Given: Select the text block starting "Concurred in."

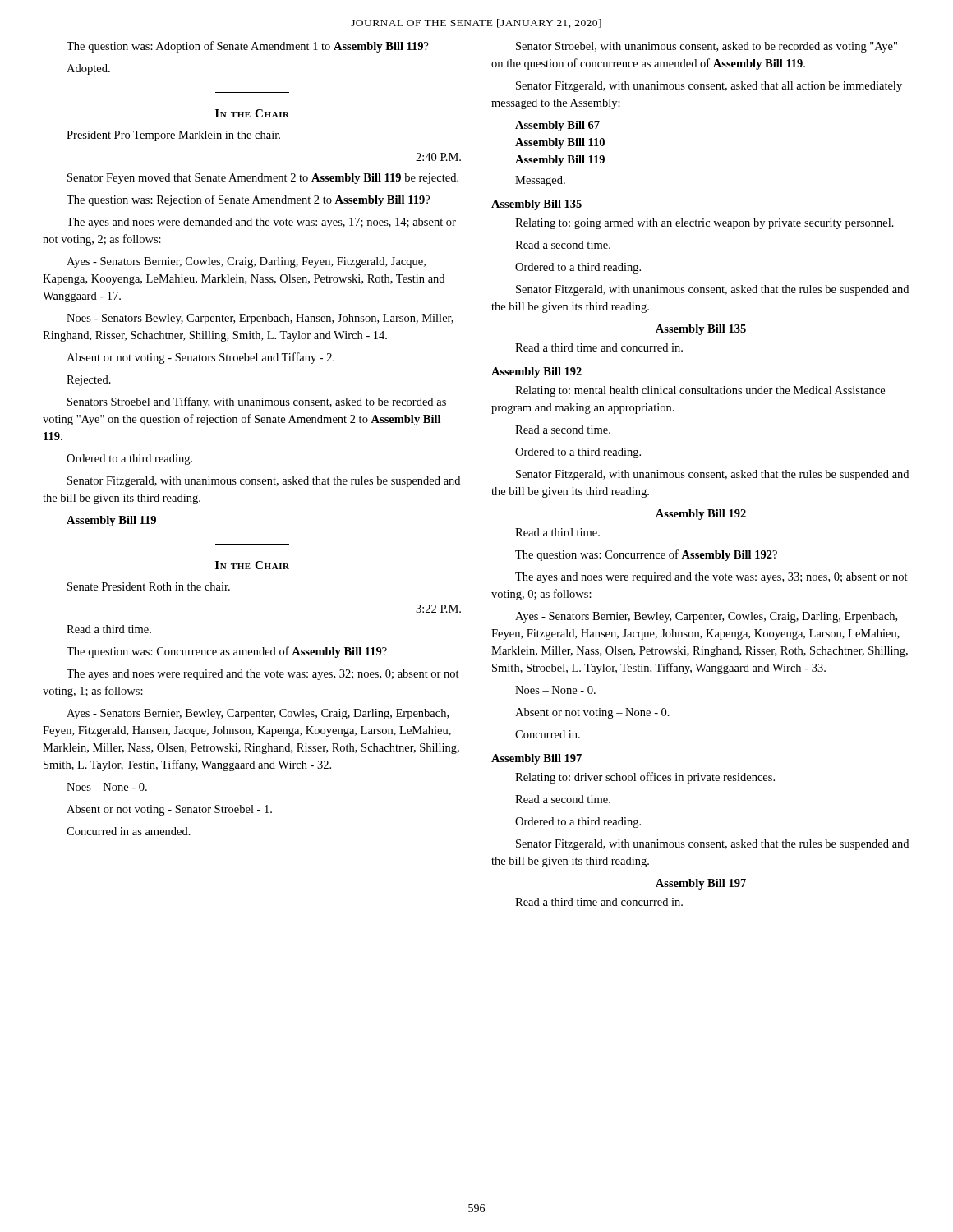Looking at the screenshot, I should click(548, 734).
